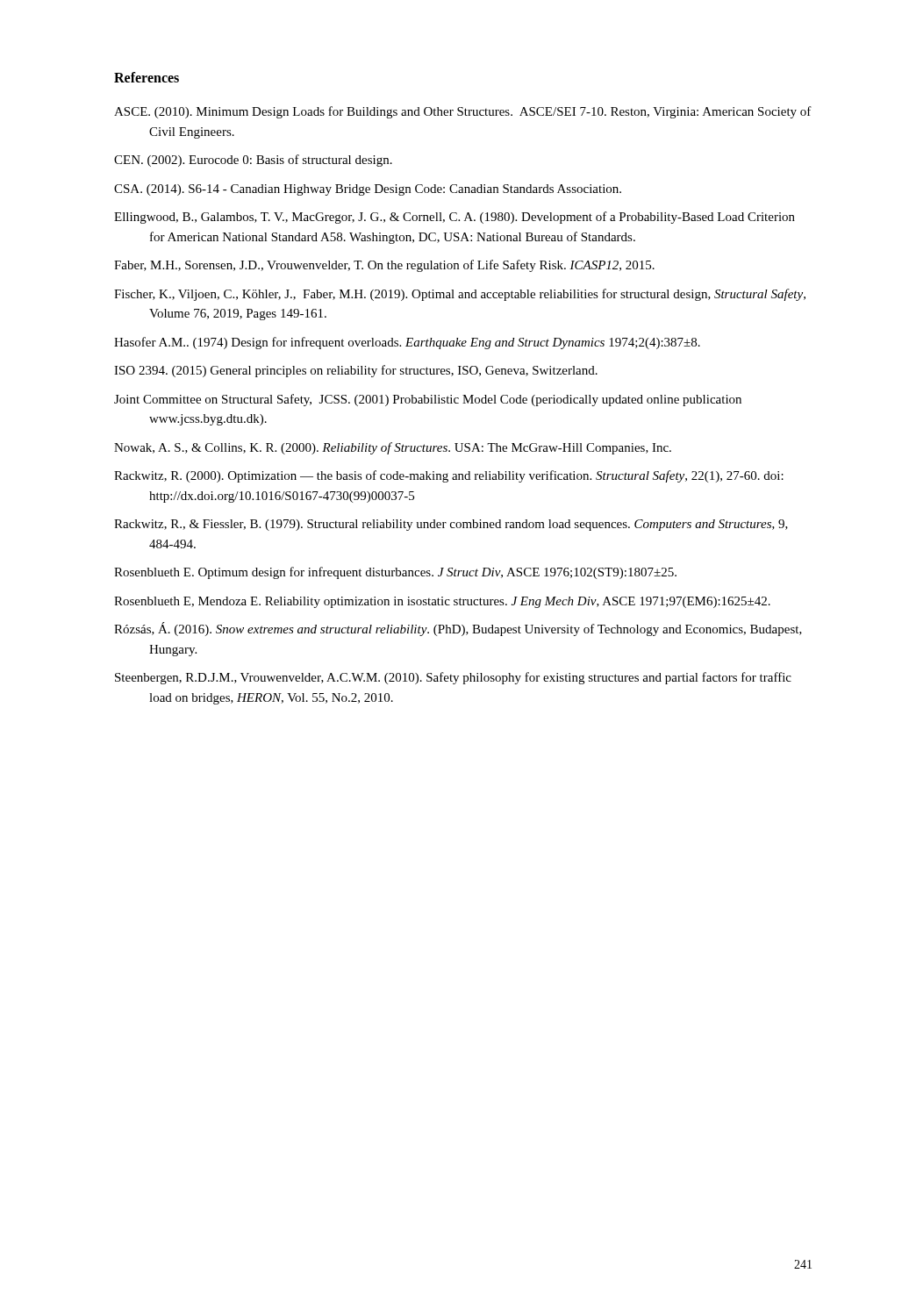Select the list item that says "Nowak, A. S., &"
This screenshot has width=909, height=1316.
pyautogui.click(x=393, y=447)
